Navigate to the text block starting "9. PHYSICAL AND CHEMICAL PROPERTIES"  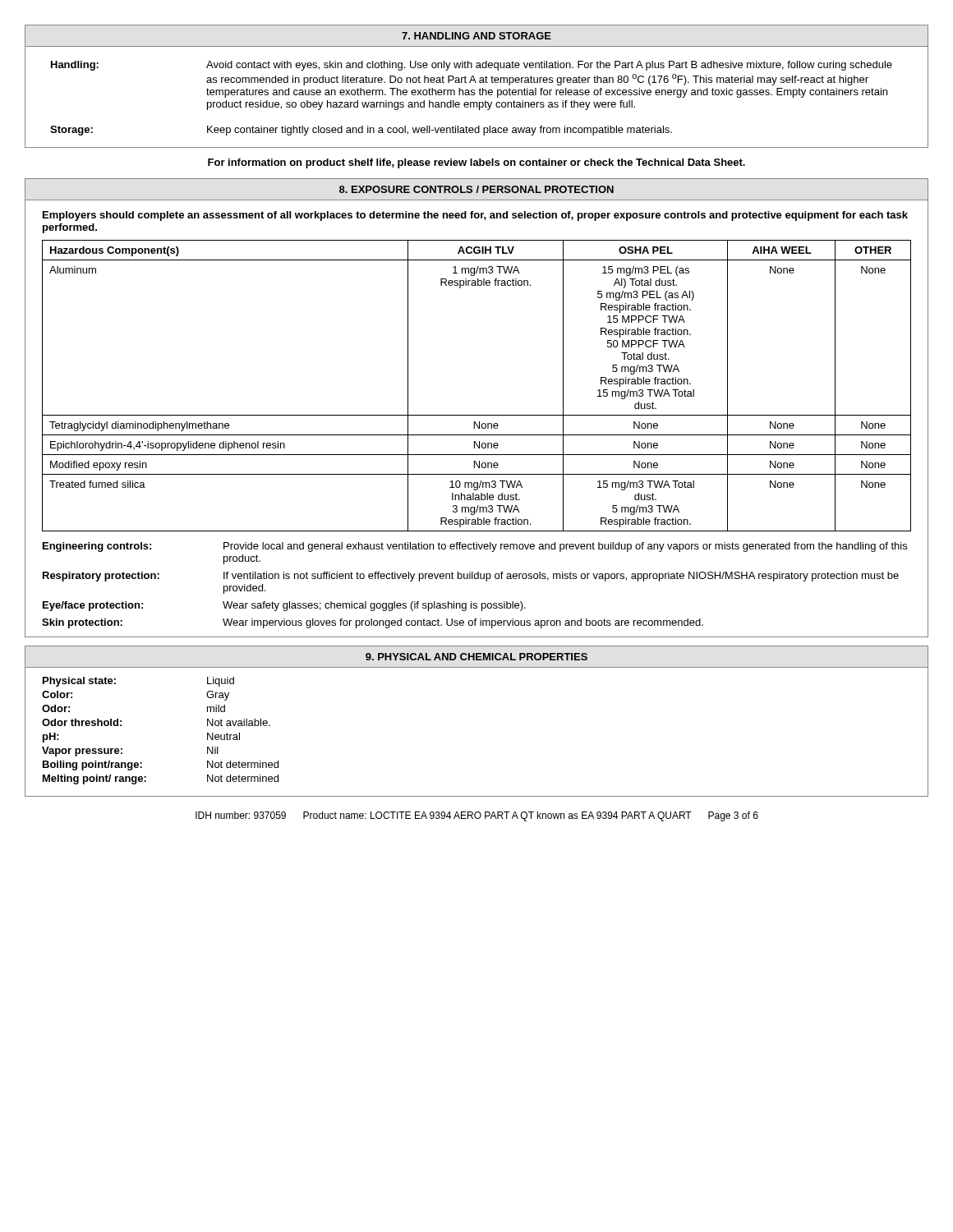click(476, 657)
